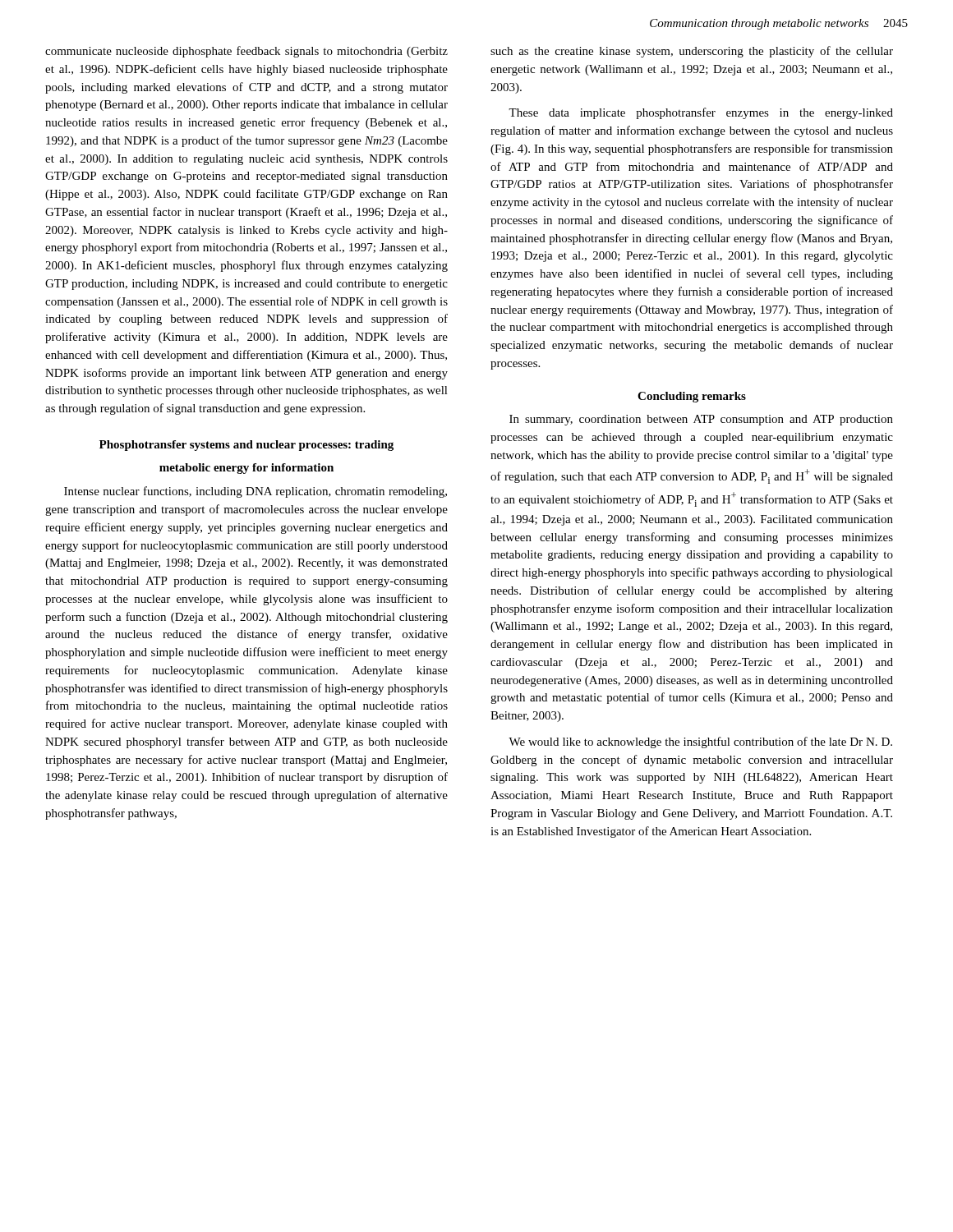Locate the block of text that opens with "communicate nucleoside diphosphate"
The height and width of the screenshot is (1232, 953).
click(246, 230)
